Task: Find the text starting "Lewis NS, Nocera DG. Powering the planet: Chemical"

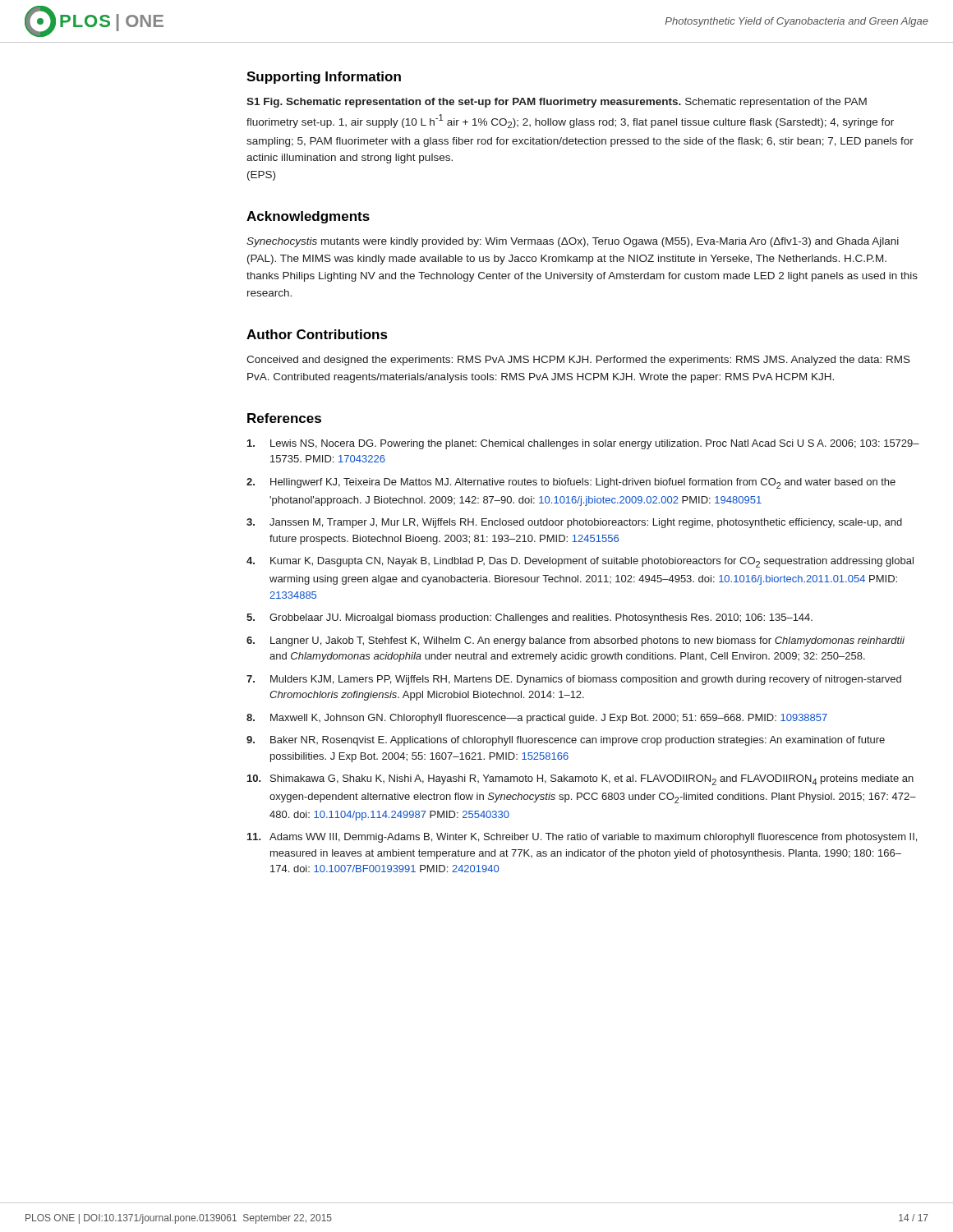Action: pyautogui.click(x=583, y=451)
